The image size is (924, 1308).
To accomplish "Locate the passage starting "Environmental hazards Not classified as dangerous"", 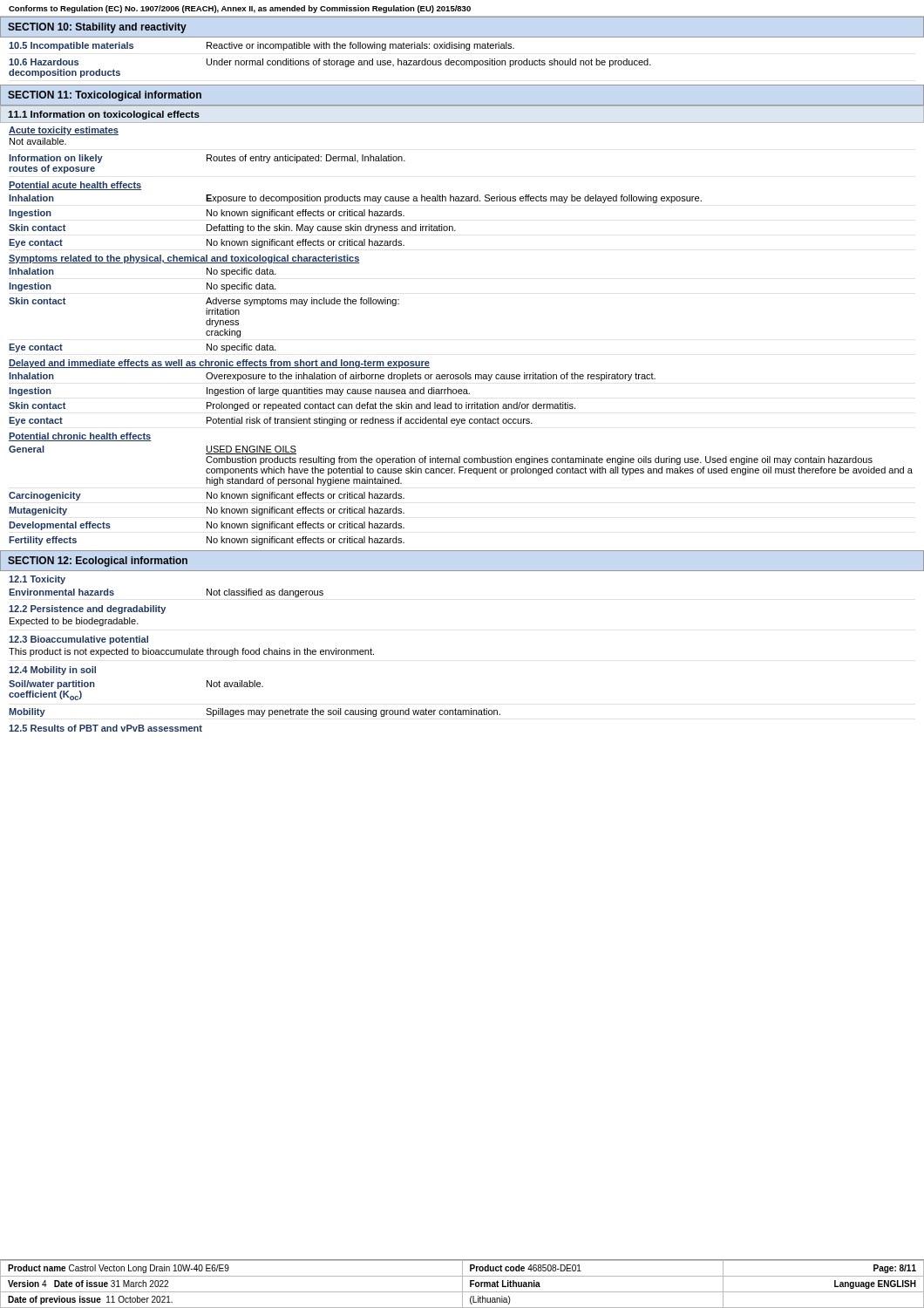I will (x=63, y=593).
